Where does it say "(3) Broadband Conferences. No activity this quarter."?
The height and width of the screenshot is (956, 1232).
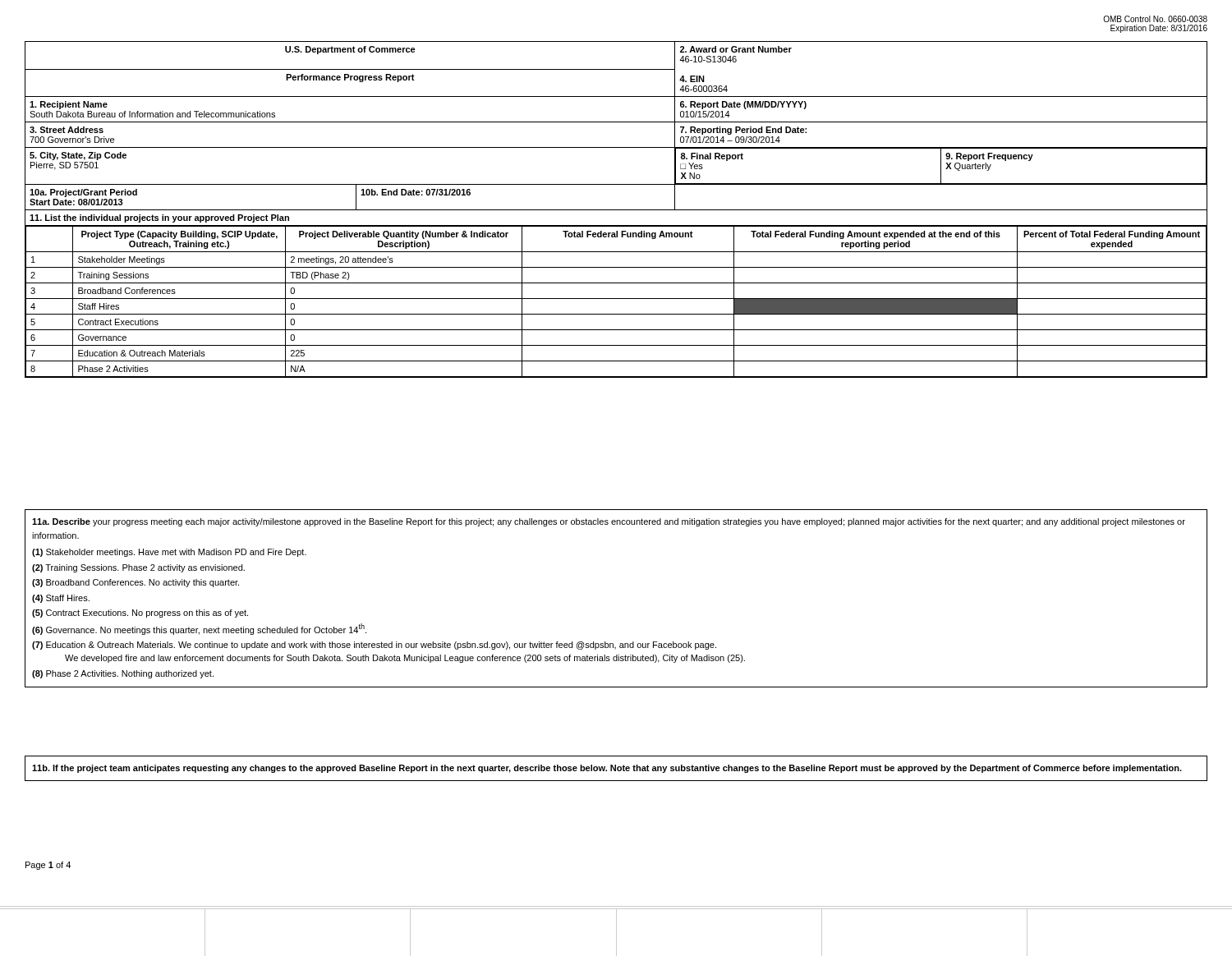pos(136,582)
